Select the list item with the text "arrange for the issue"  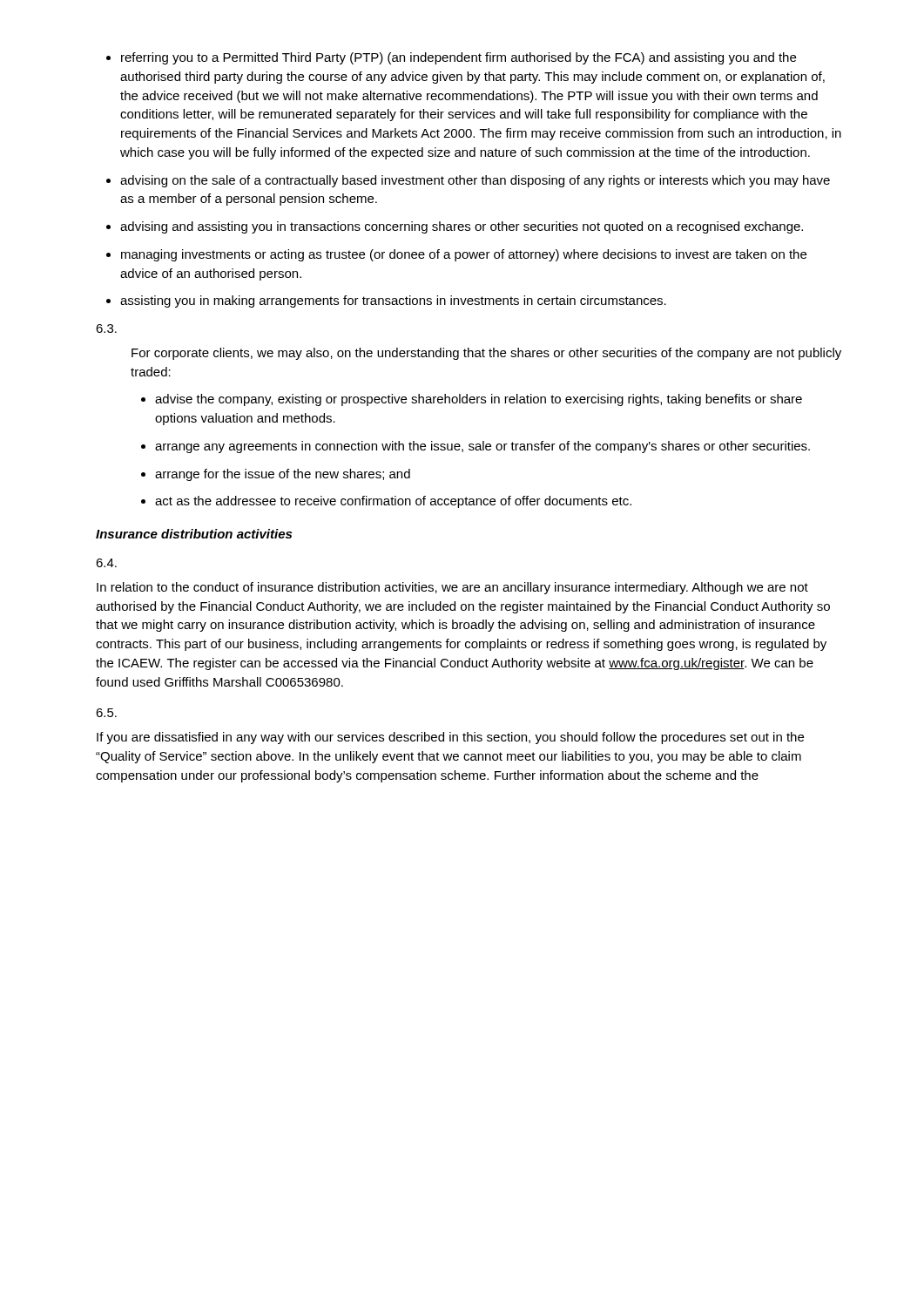click(x=283, y=475)
